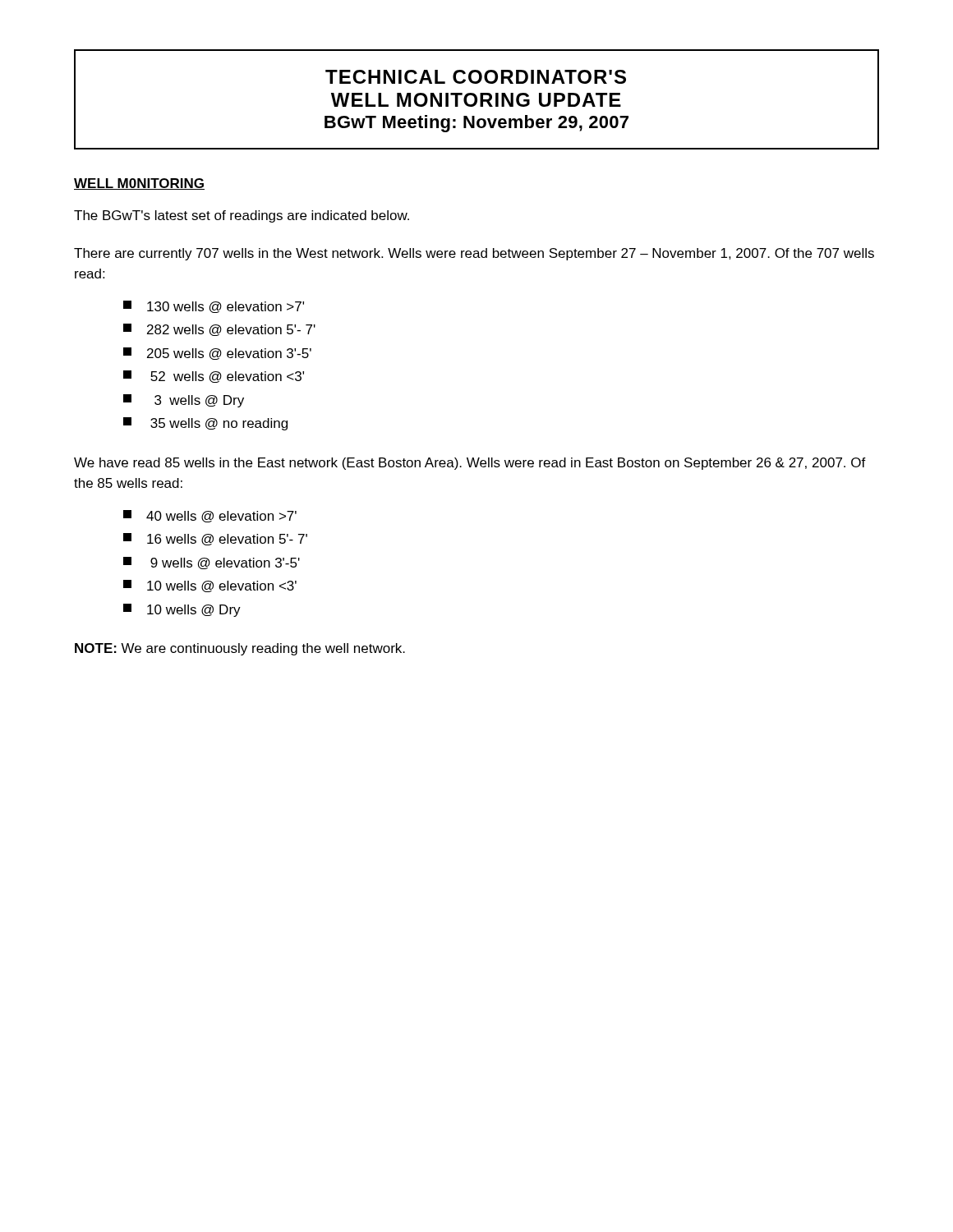Find the list item with the text "205 wells @"
This screenshot has width=953, height=1232.
(217, 353)
